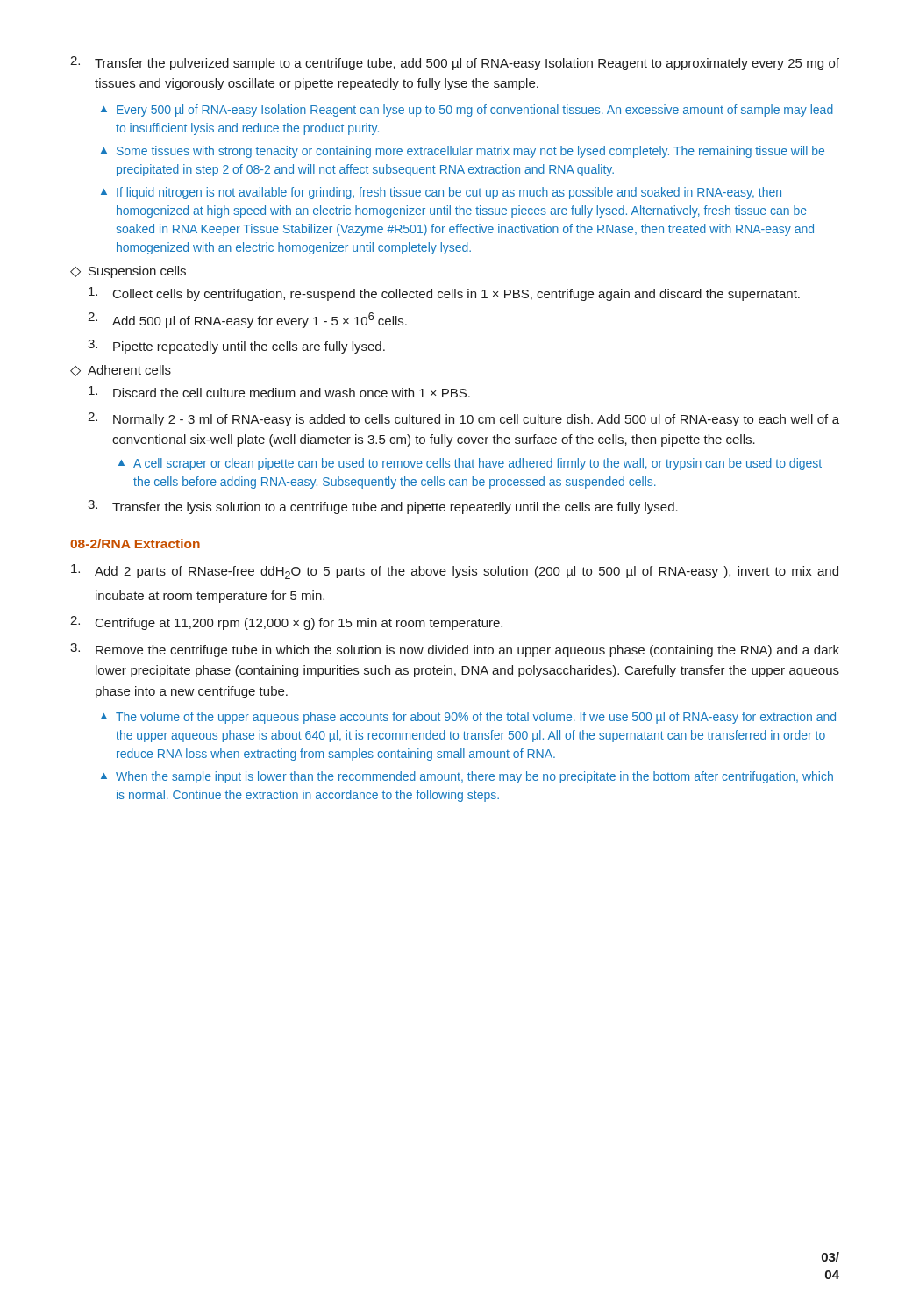Click the section header
The image size is (905, 1316).
tap(135, 544)
